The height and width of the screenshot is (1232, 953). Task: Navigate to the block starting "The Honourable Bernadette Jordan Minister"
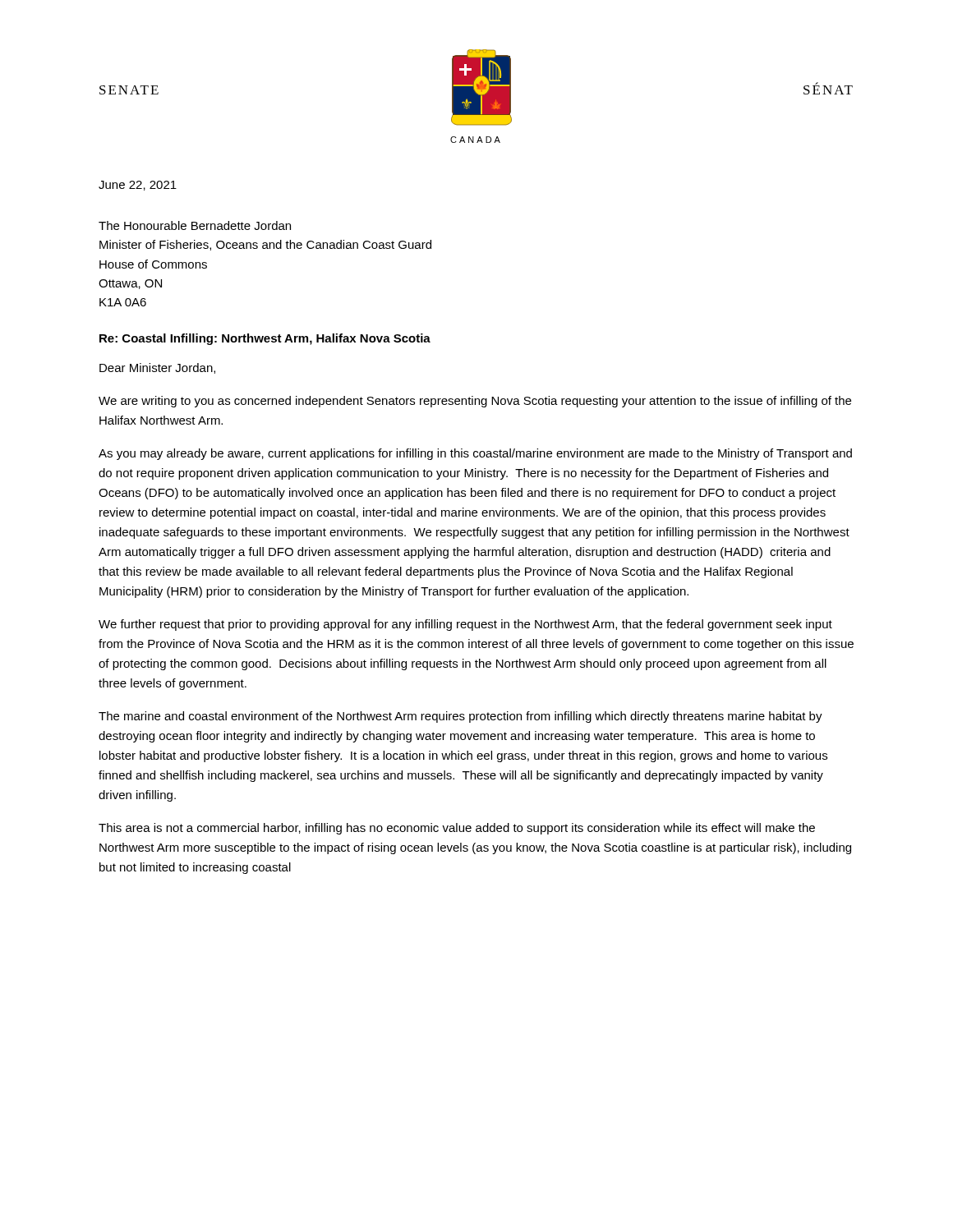[195, 225]
